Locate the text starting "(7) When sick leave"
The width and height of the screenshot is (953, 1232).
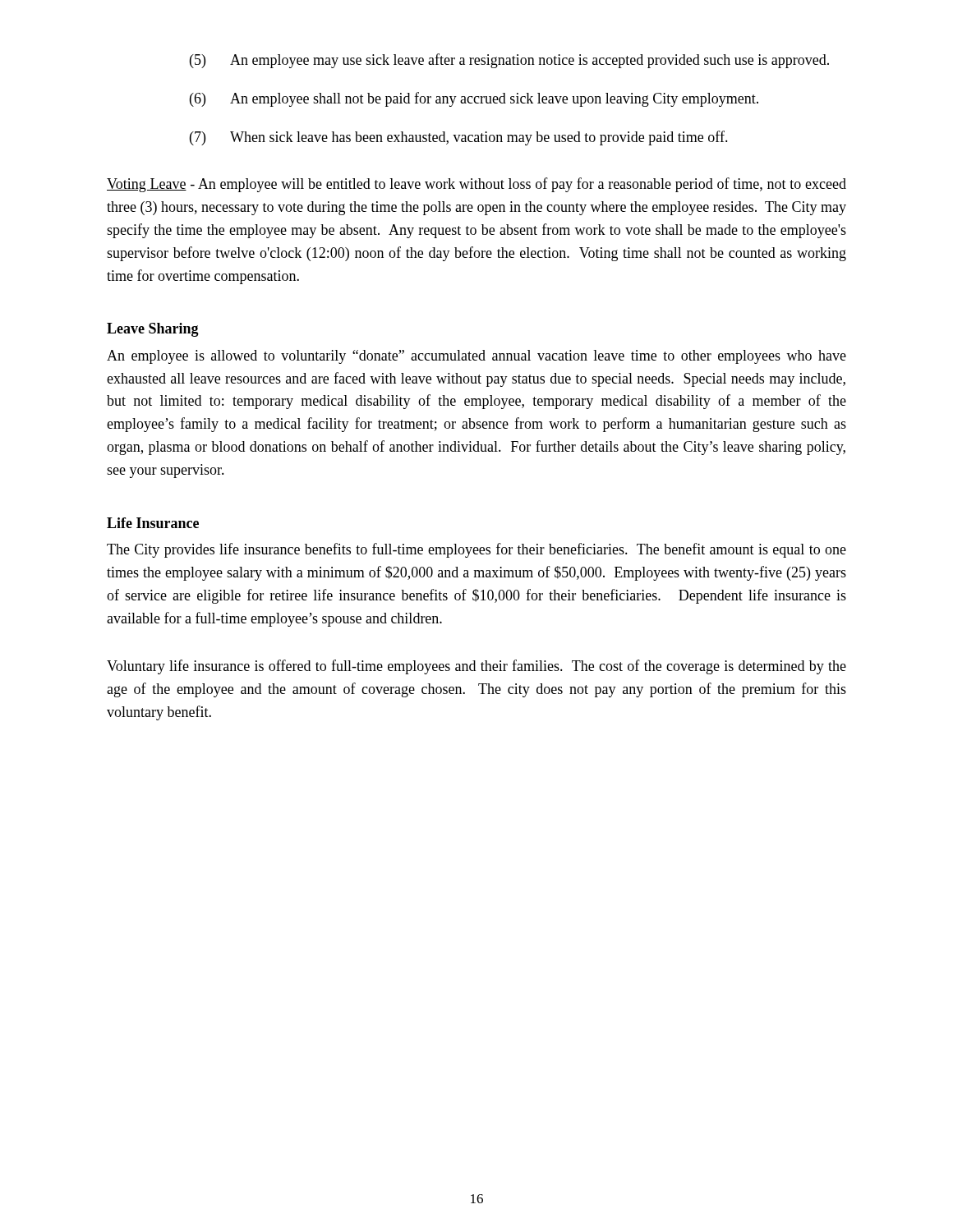point(518,138)
